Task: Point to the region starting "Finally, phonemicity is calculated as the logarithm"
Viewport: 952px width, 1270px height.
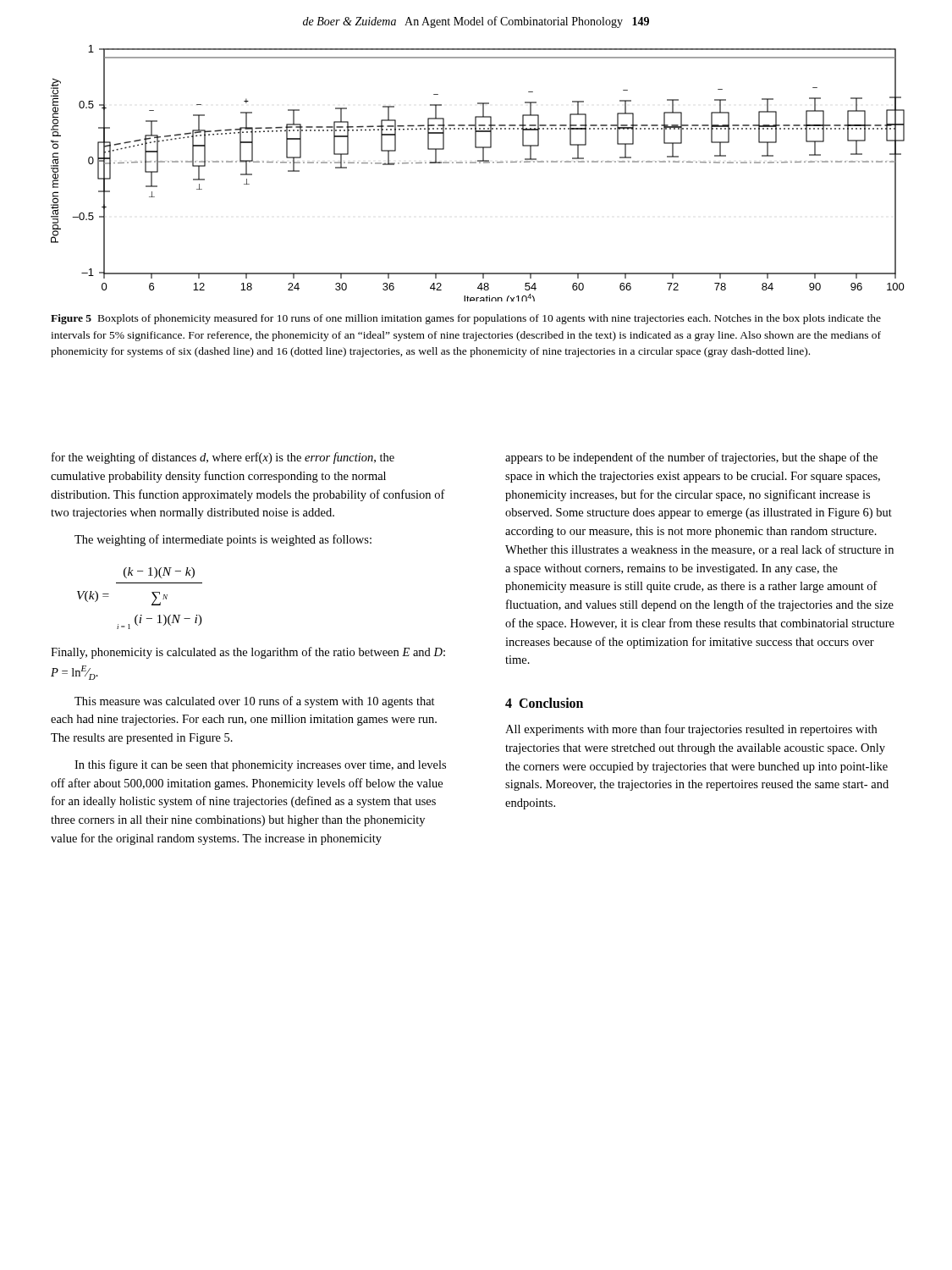Action: pos(248,653)
